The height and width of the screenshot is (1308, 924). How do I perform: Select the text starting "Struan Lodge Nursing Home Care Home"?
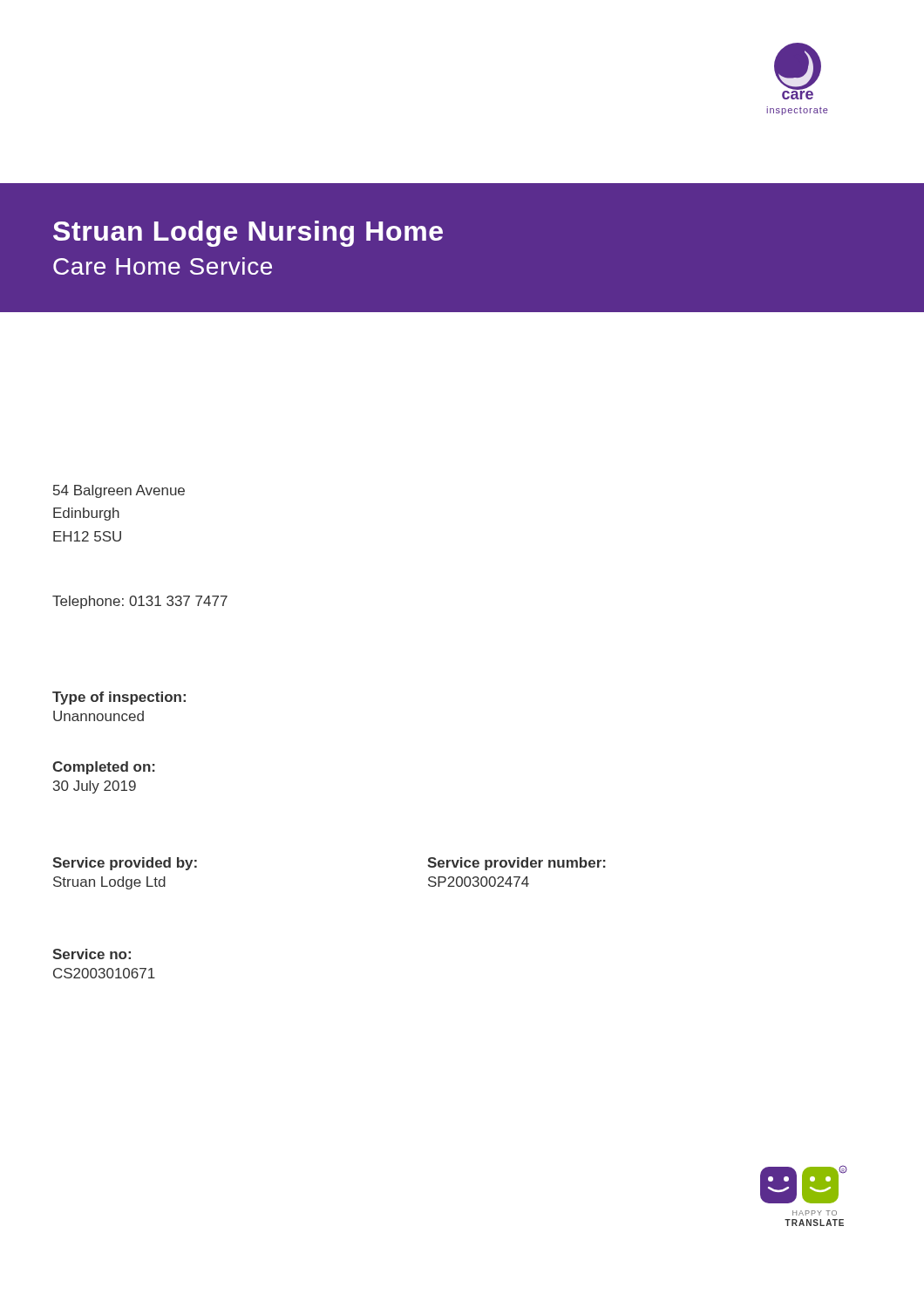point(248,248)
